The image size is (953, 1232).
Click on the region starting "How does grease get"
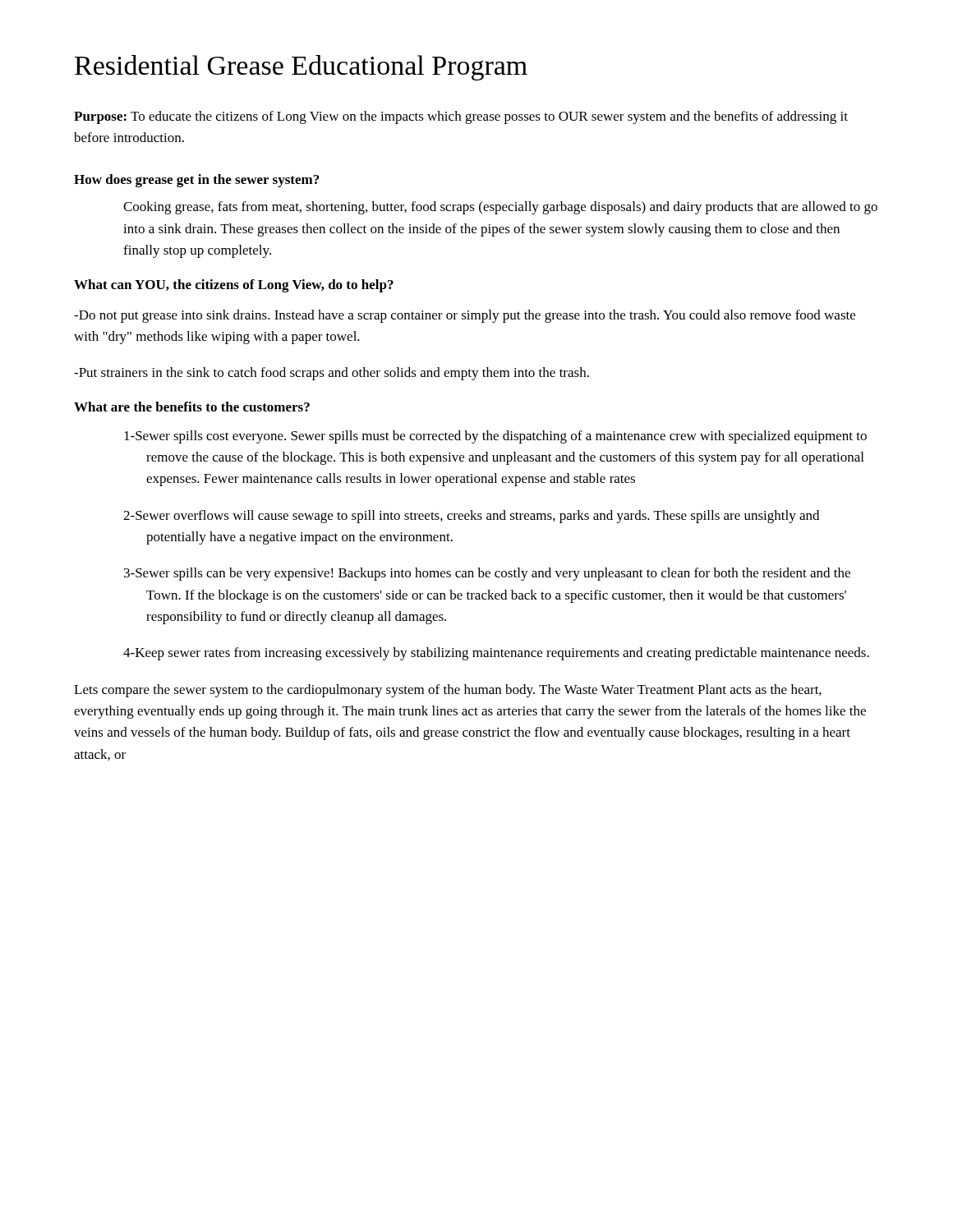[x=197, y=180]
